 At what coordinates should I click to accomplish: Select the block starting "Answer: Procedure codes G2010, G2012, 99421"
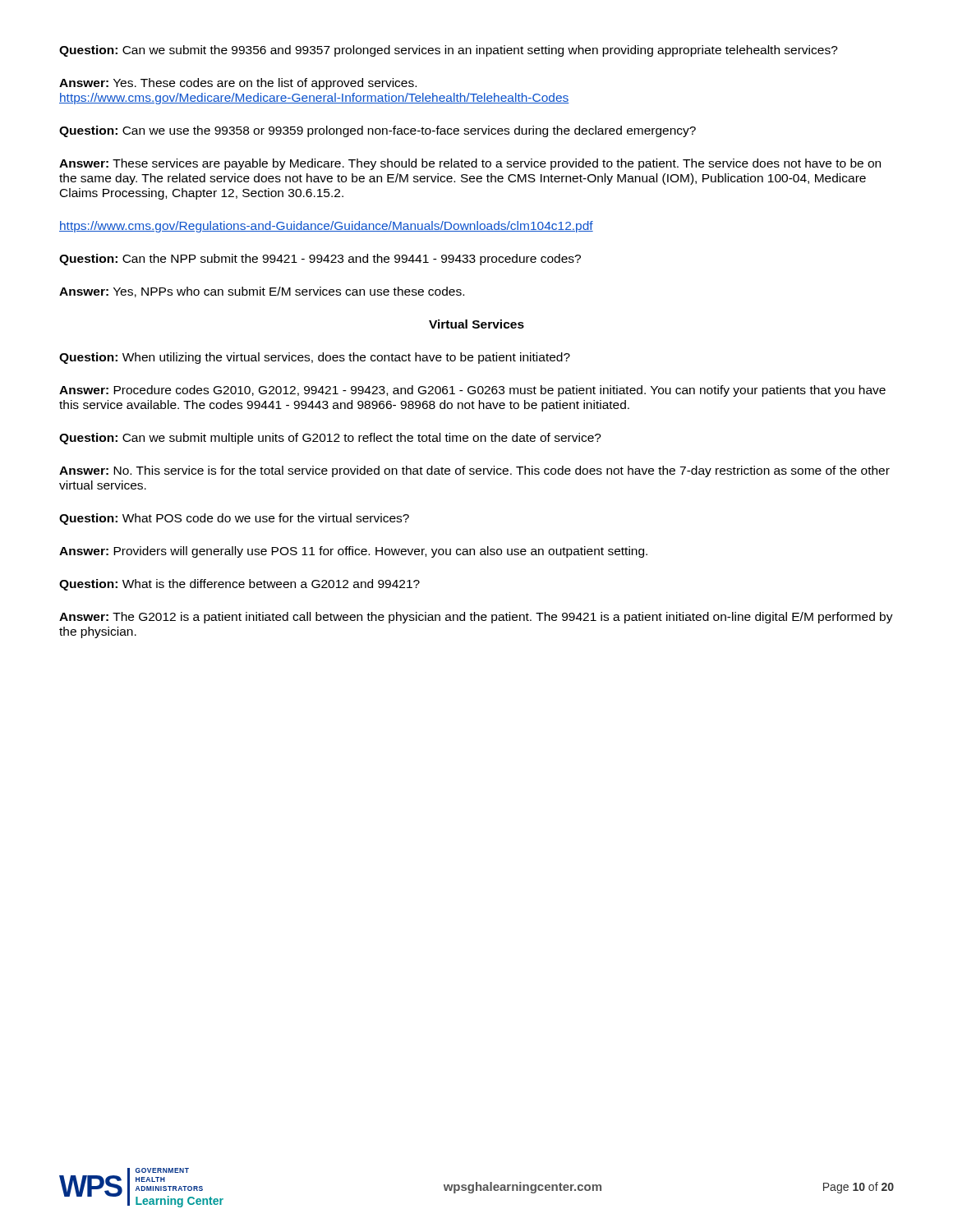pos(473,397)
